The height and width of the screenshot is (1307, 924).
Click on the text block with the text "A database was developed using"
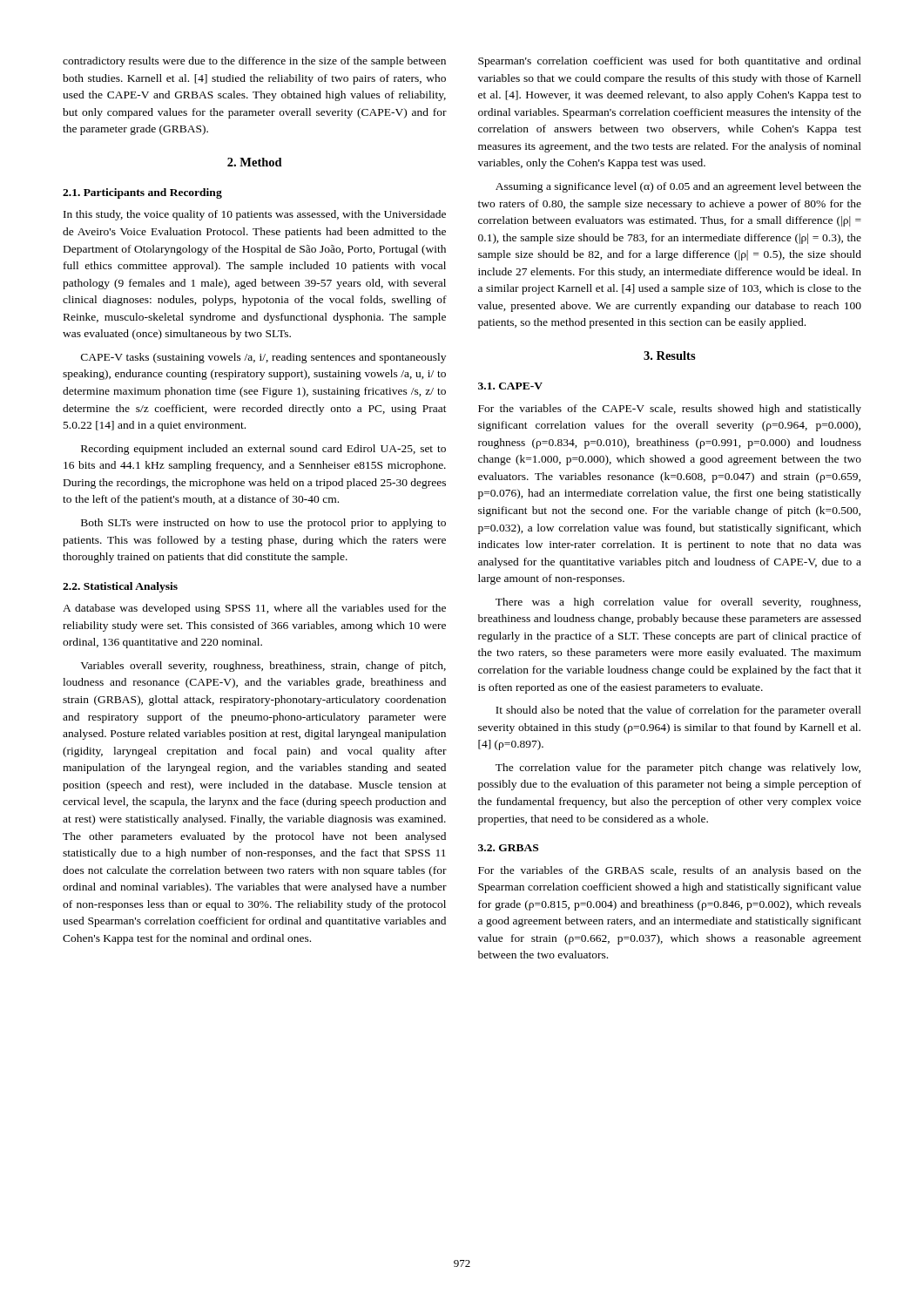(255, 773)
